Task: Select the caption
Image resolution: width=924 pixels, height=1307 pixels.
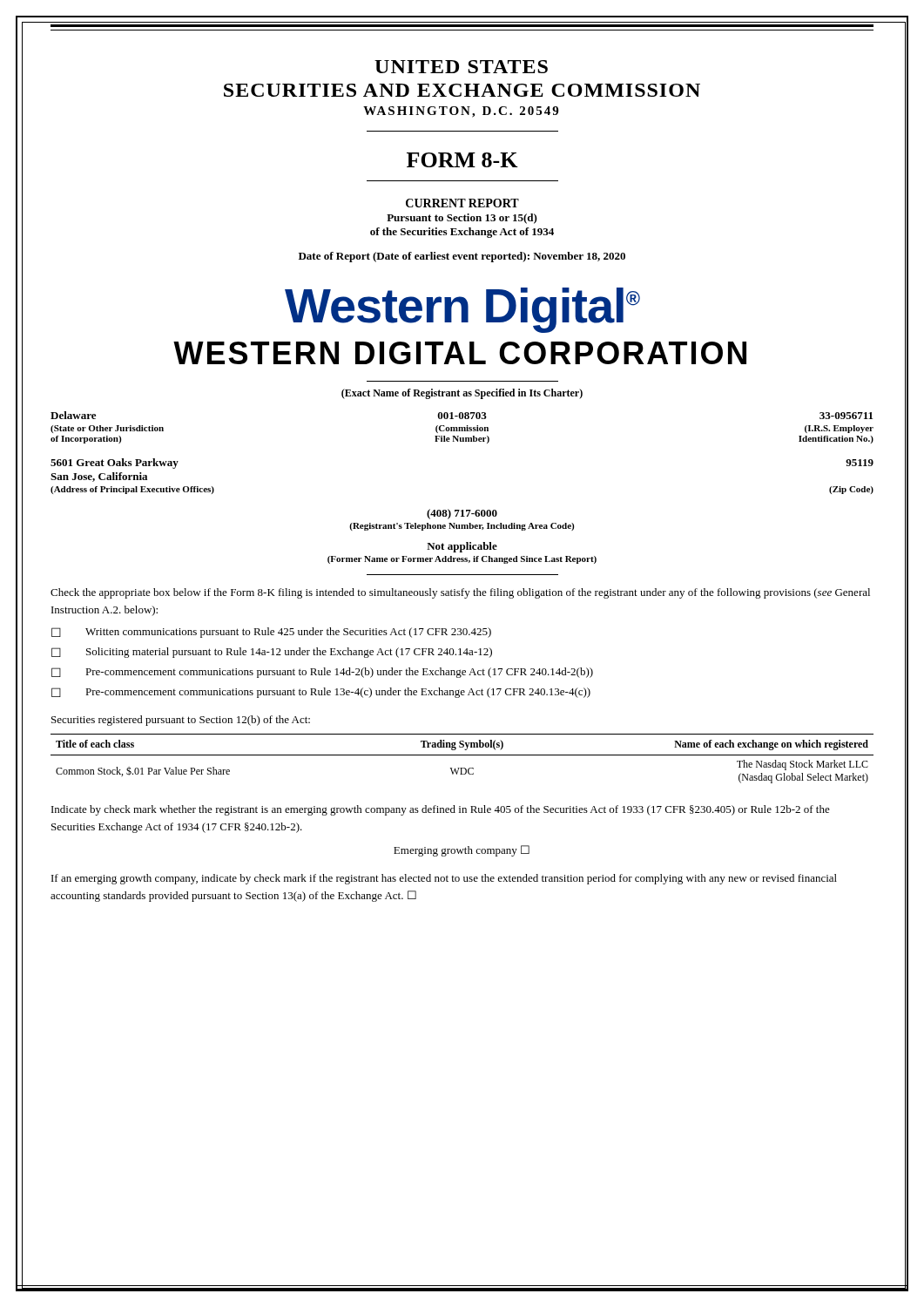Action: (462, 393)
